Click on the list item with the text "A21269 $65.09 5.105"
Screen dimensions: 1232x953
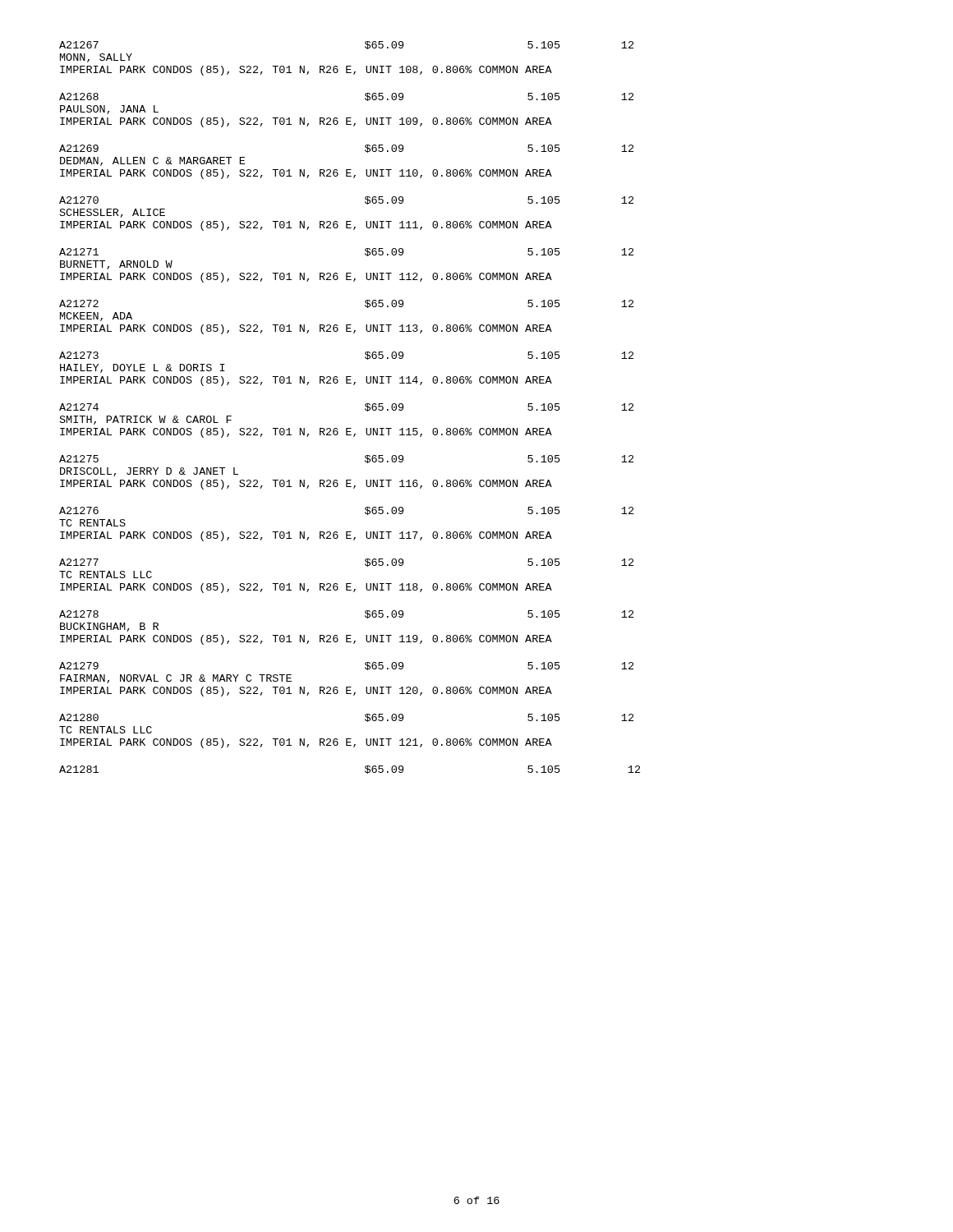pyautogui.click(x=476, y=161)
